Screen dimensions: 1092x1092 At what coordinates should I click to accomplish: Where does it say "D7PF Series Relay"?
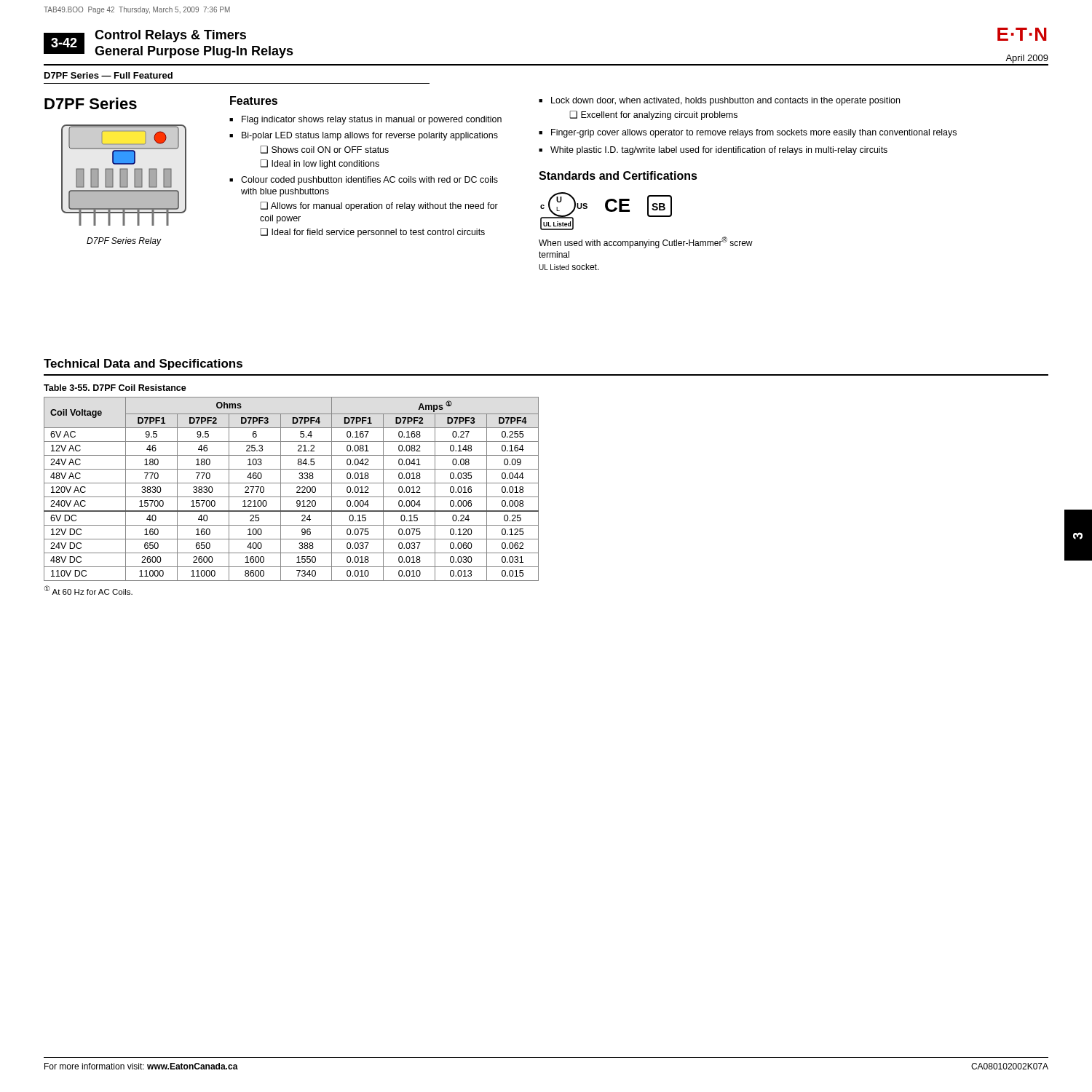click(124, 241)
